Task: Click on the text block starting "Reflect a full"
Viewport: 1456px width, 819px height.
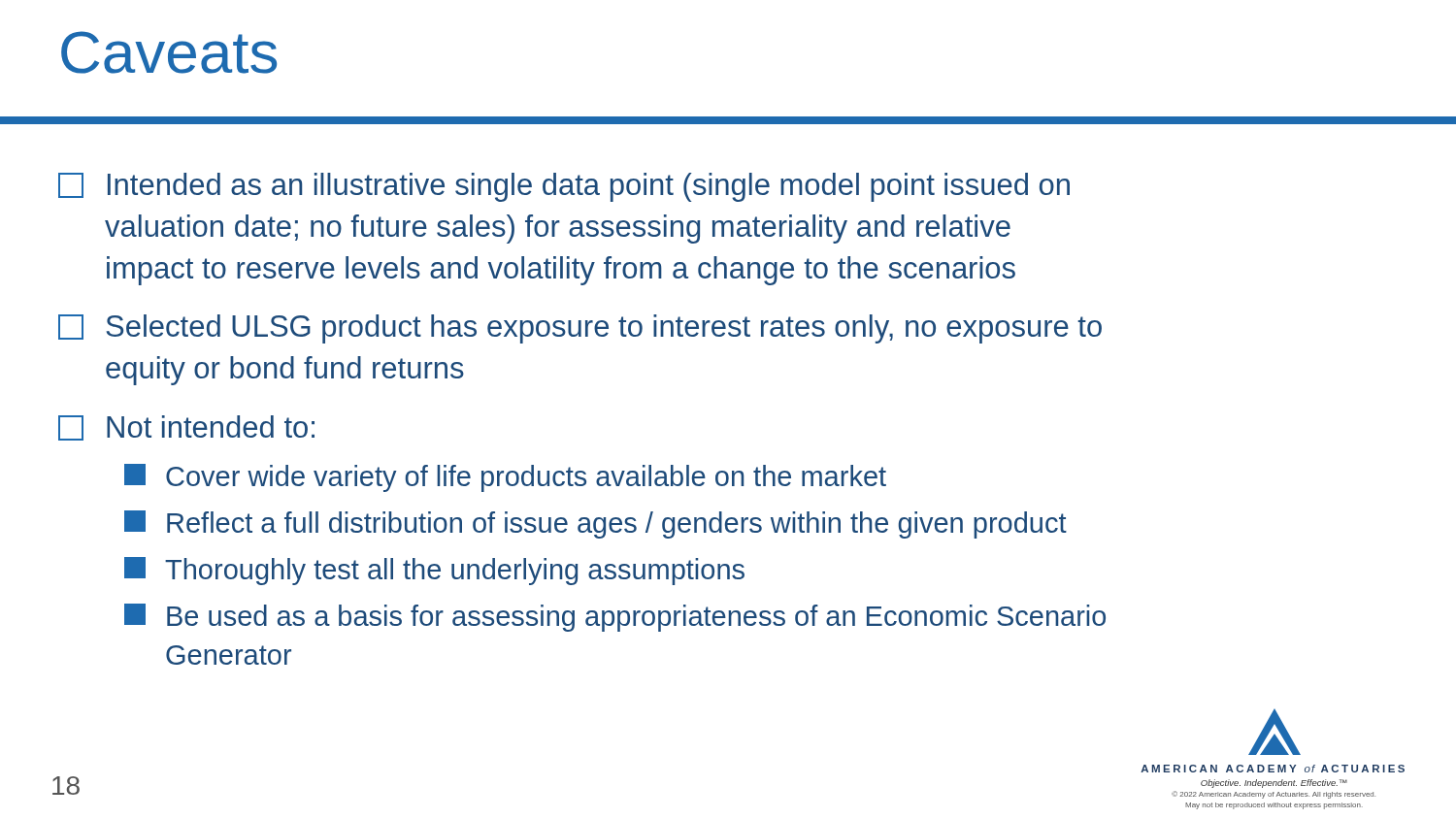Action: coord(595,523)
